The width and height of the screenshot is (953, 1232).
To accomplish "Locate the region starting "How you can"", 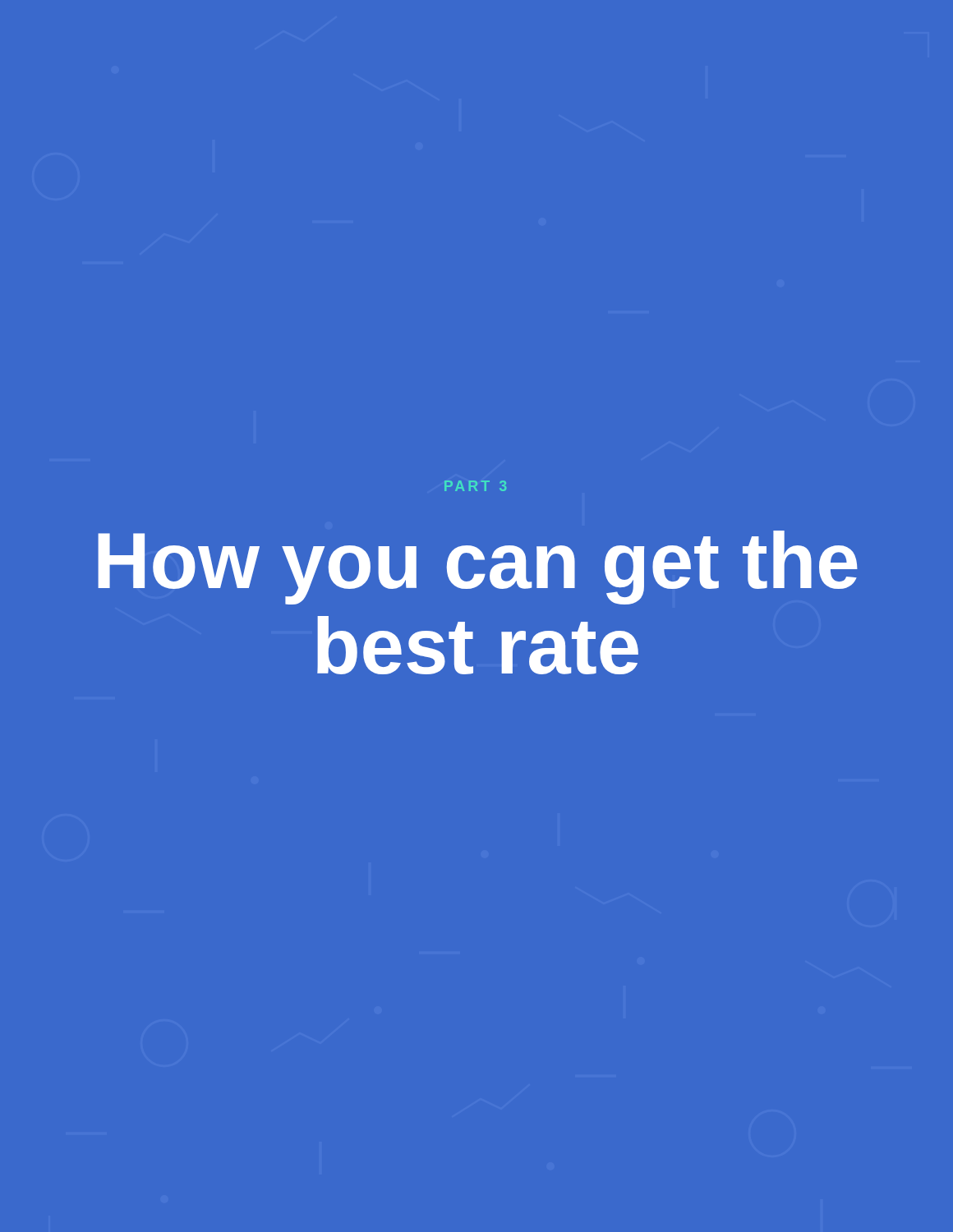I will [x=476, y=603].
